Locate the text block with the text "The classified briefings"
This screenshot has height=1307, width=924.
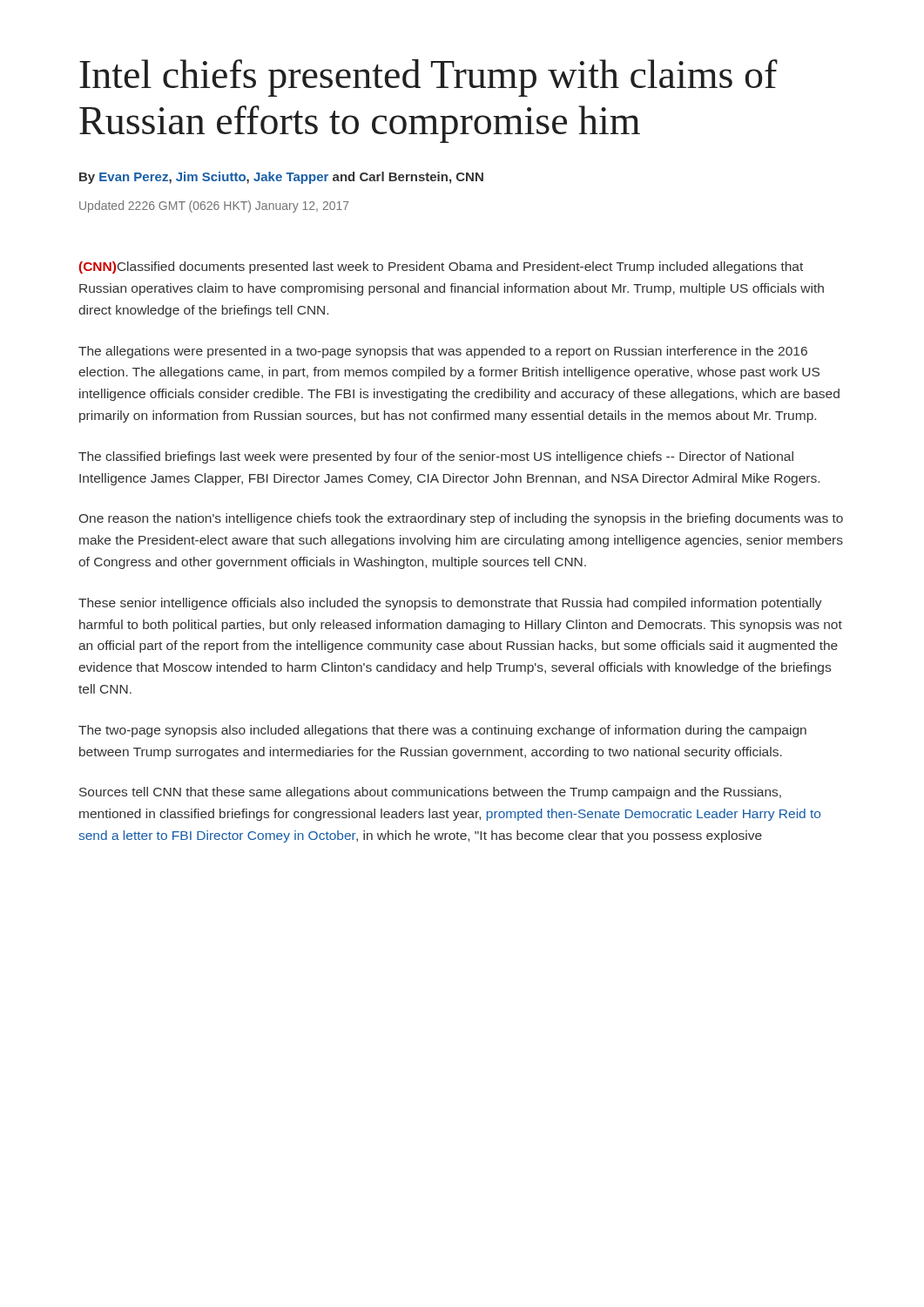coord(450,467)
